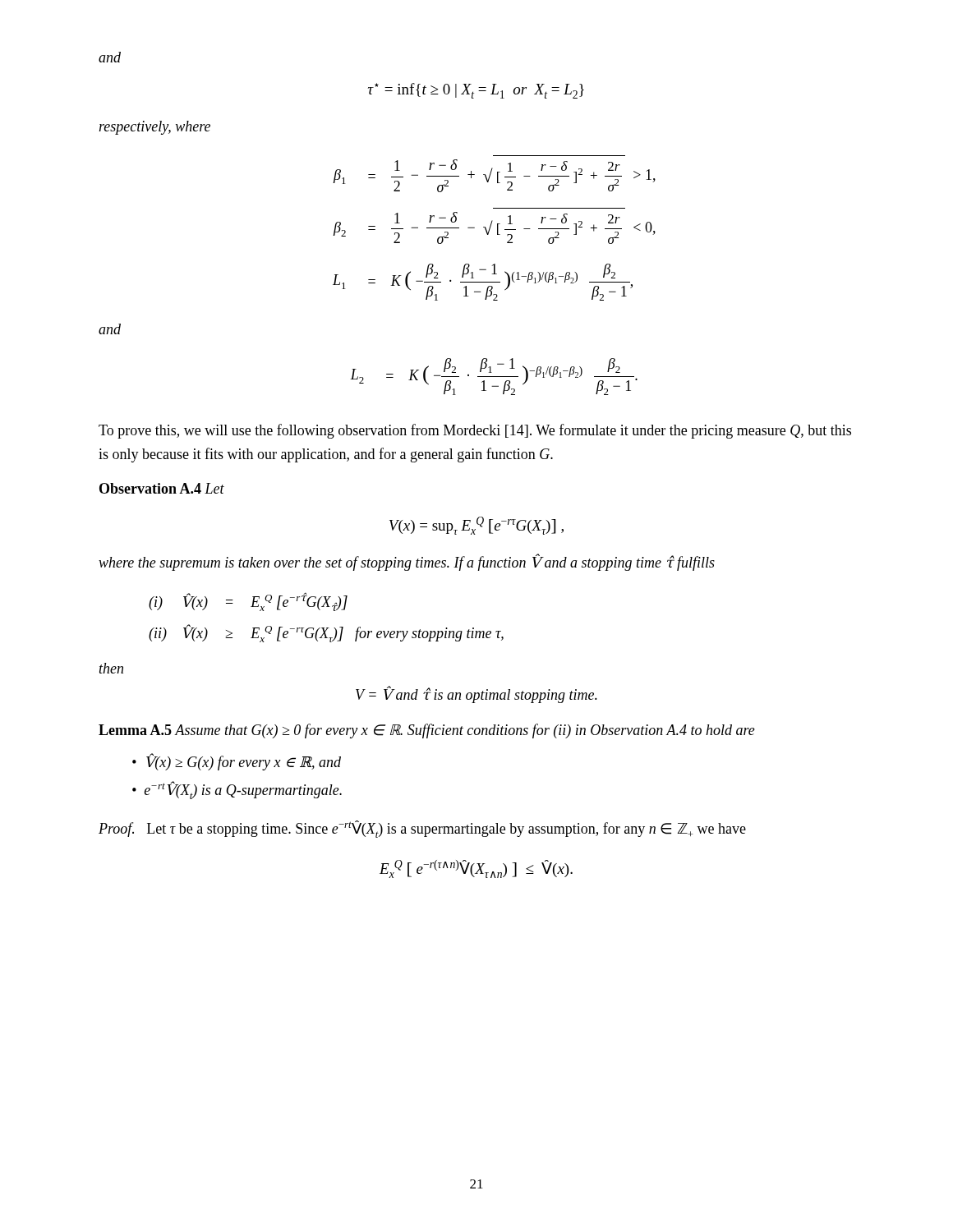
Task: Point to the region starting "τ⋆ = inf{t ≥ 0 | Xt"
Action: 476,90
